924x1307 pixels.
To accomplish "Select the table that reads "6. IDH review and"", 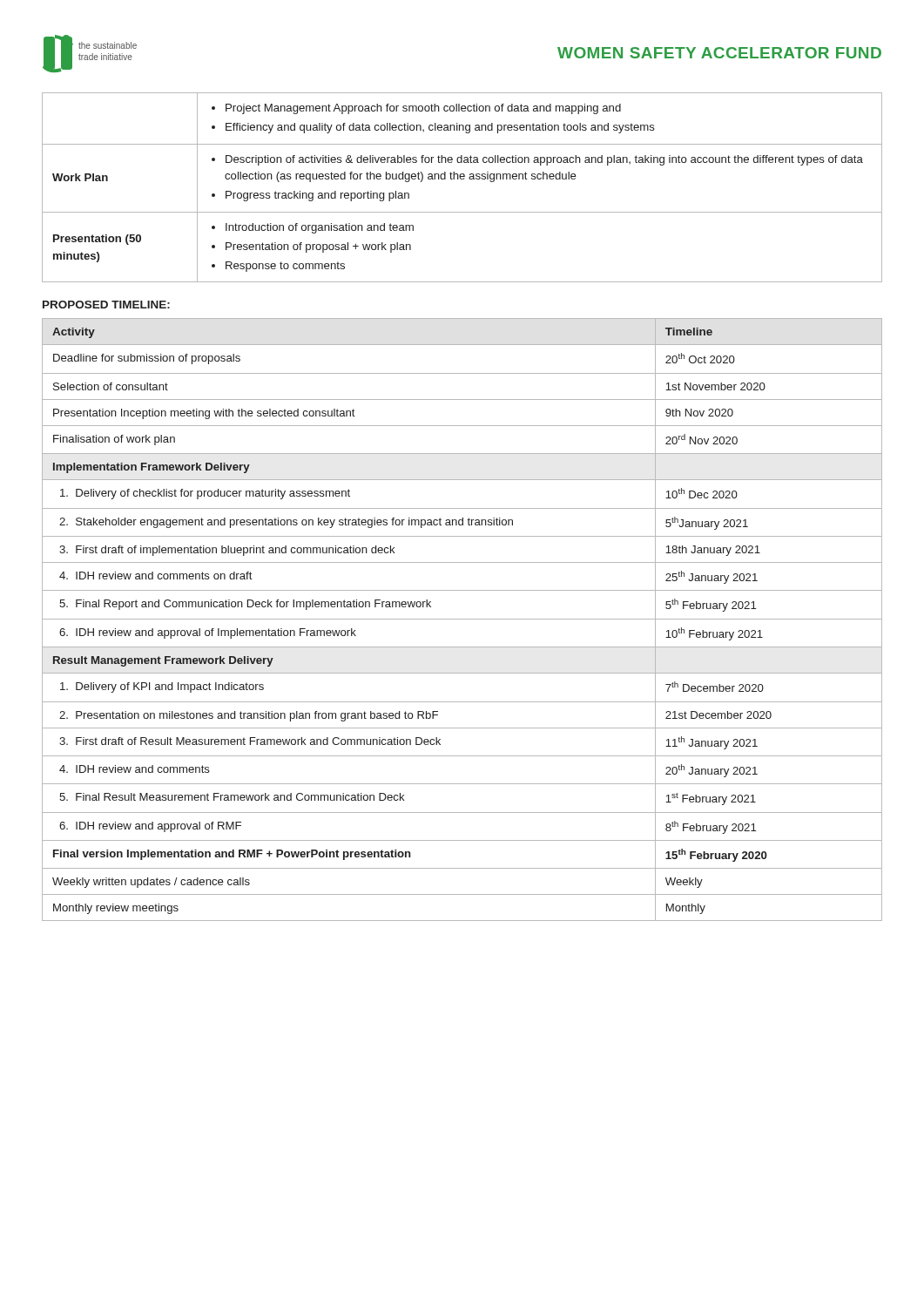I will [462, 620].
